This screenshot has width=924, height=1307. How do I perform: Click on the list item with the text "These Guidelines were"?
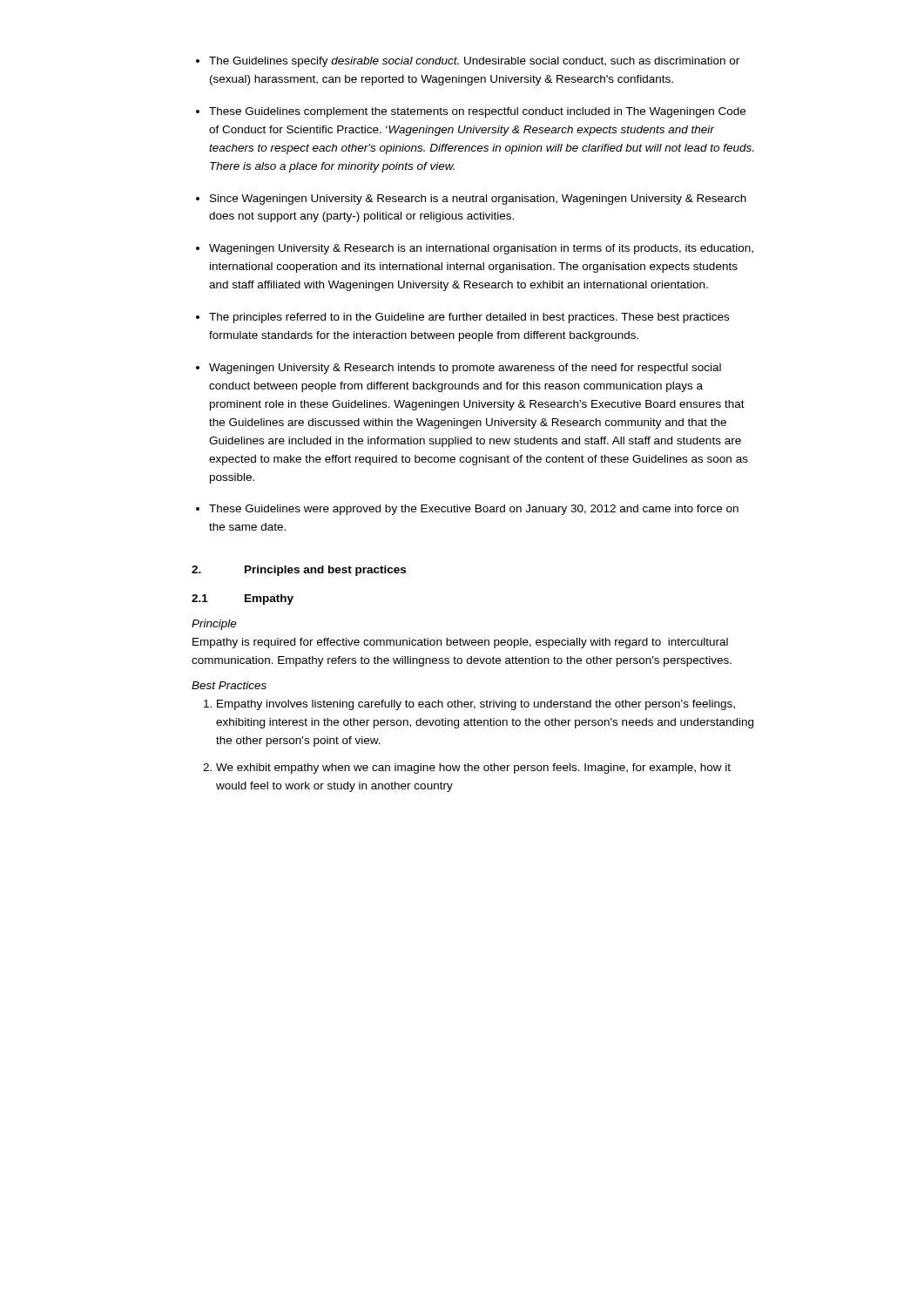[x=483, y=519]
